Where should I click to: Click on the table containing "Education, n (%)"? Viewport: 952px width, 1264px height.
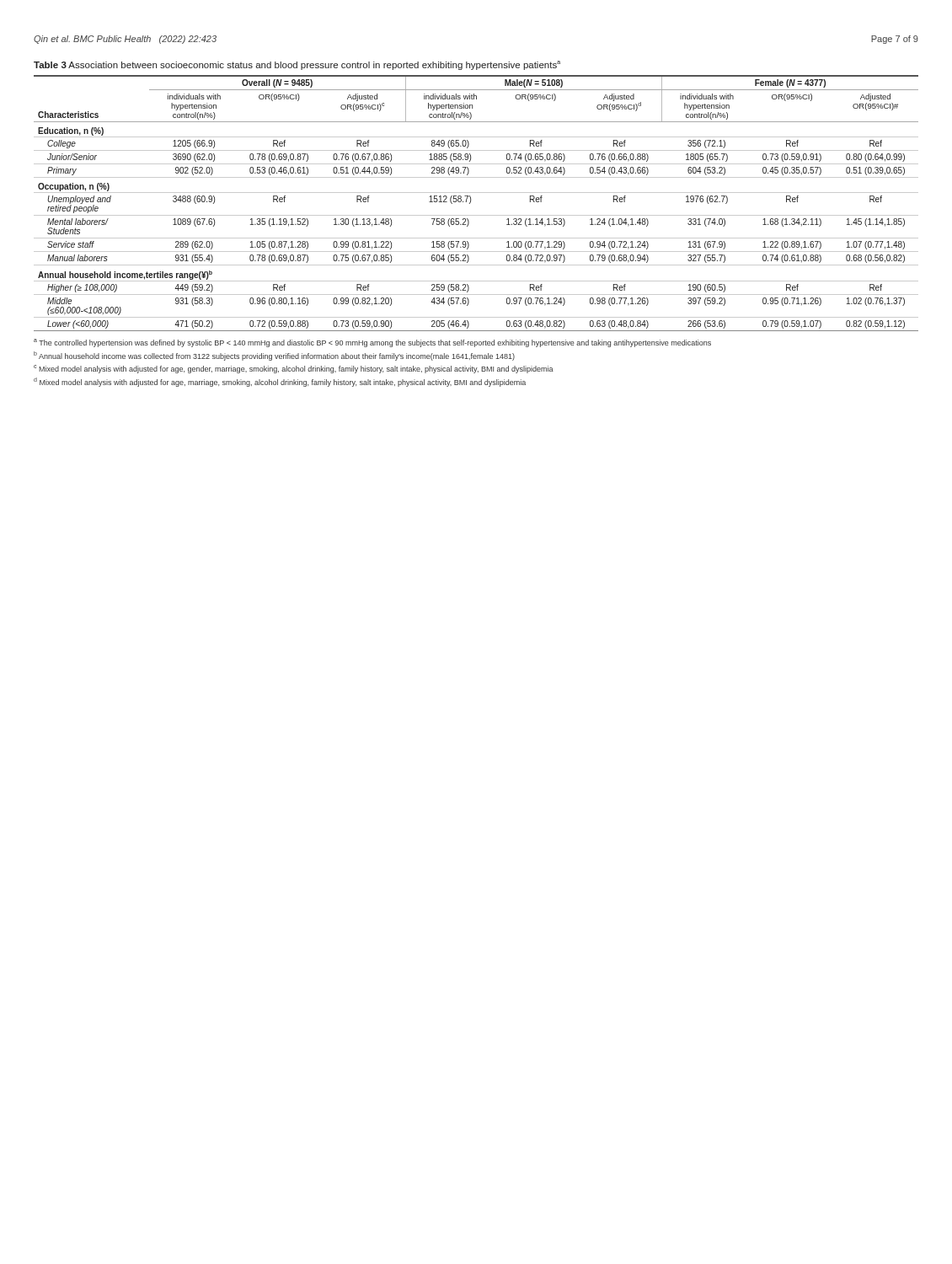point(476,224)
